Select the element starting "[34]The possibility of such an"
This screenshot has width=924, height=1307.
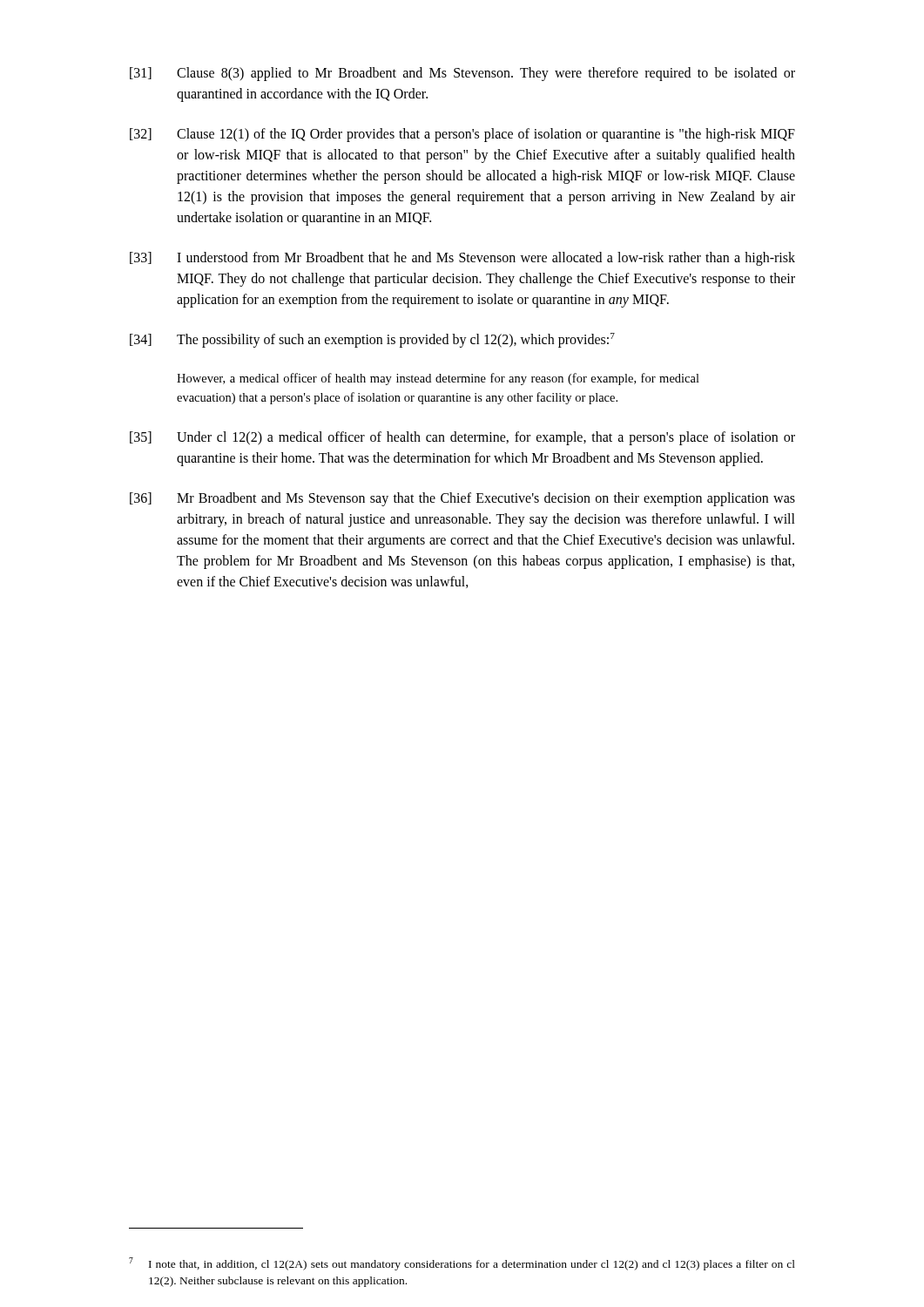(x=462, y=340)
